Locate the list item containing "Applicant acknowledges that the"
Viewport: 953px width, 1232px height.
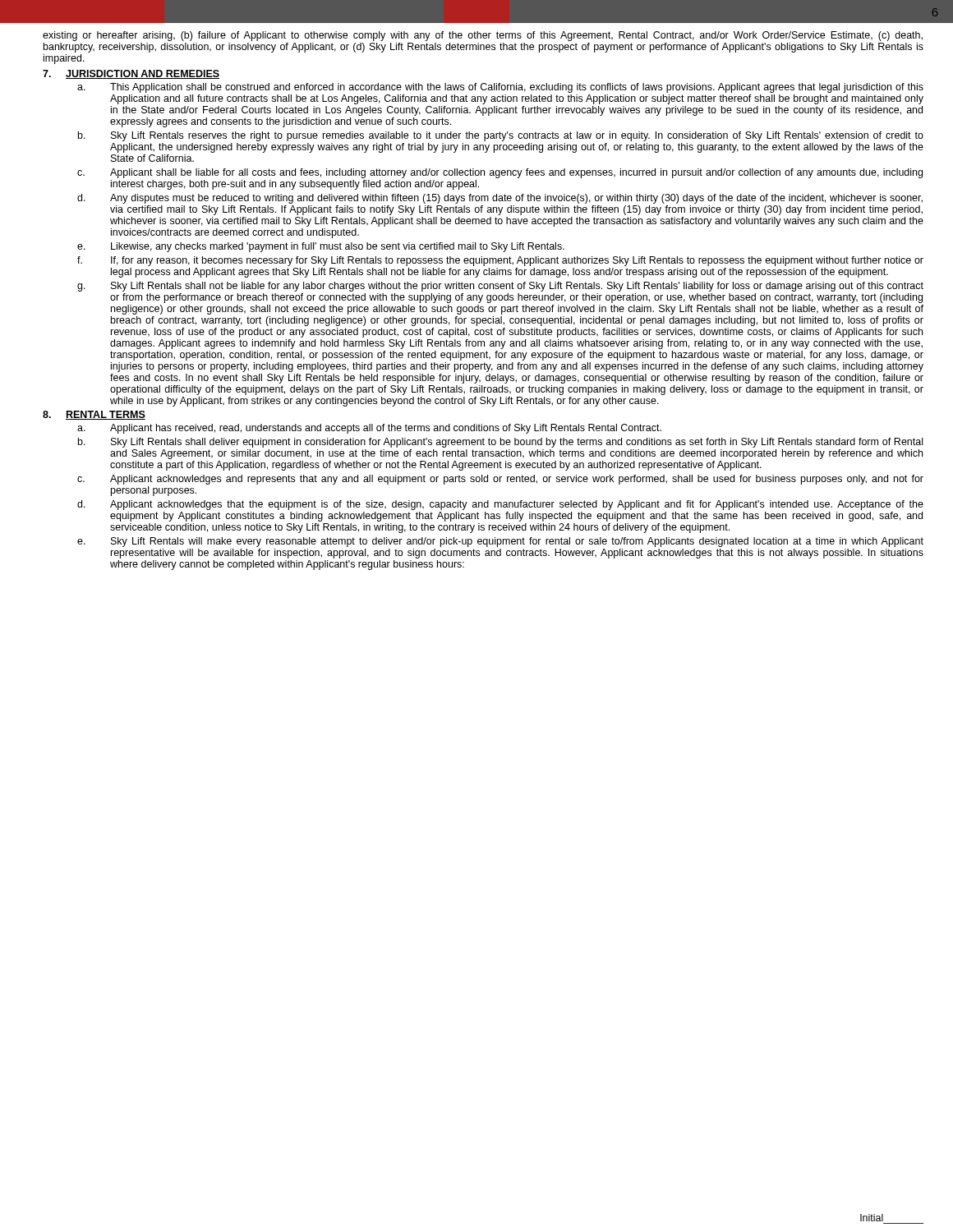tap(517, 516)
